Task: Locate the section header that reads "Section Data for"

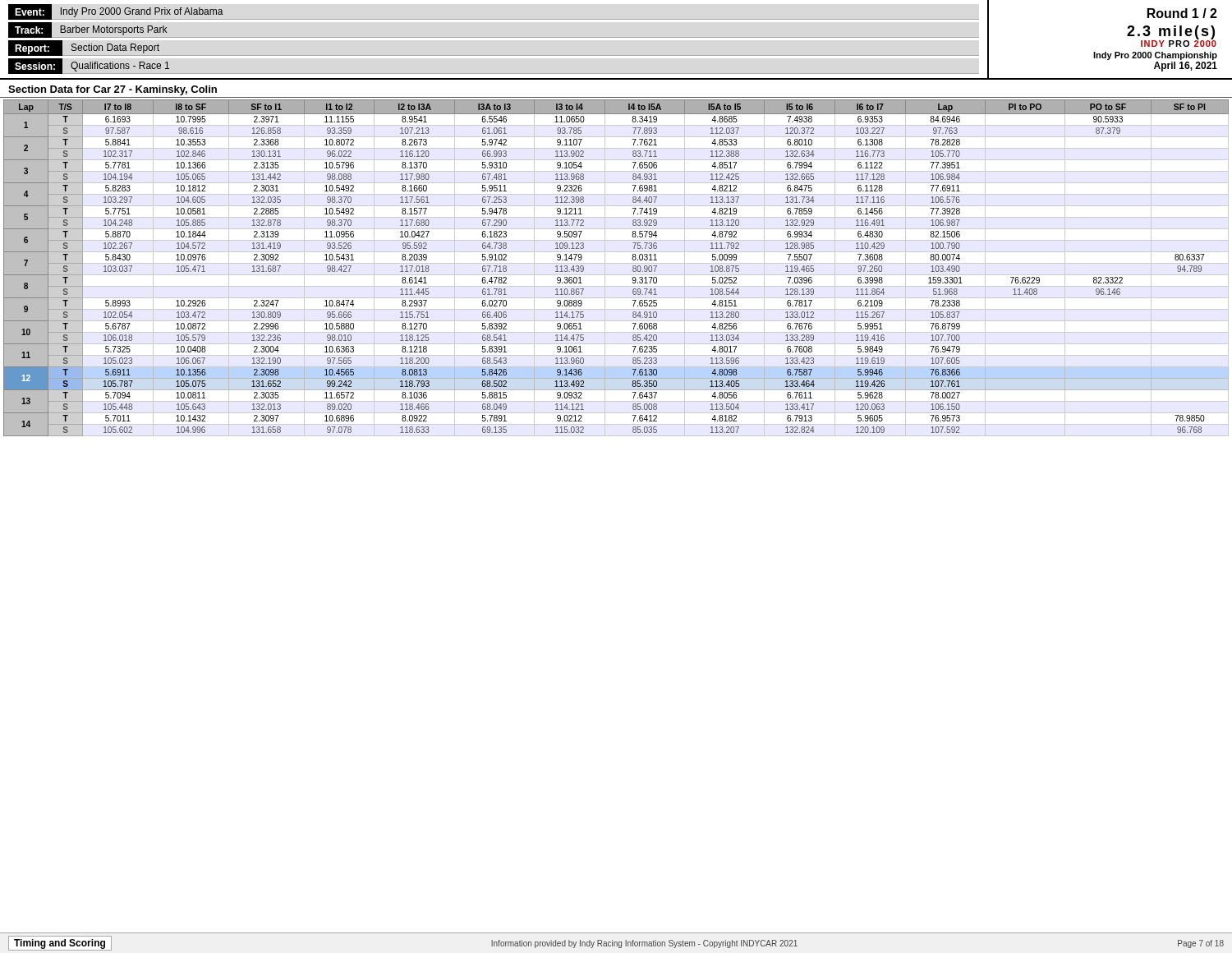Action: pyautogui.click(x=113, y=89)
